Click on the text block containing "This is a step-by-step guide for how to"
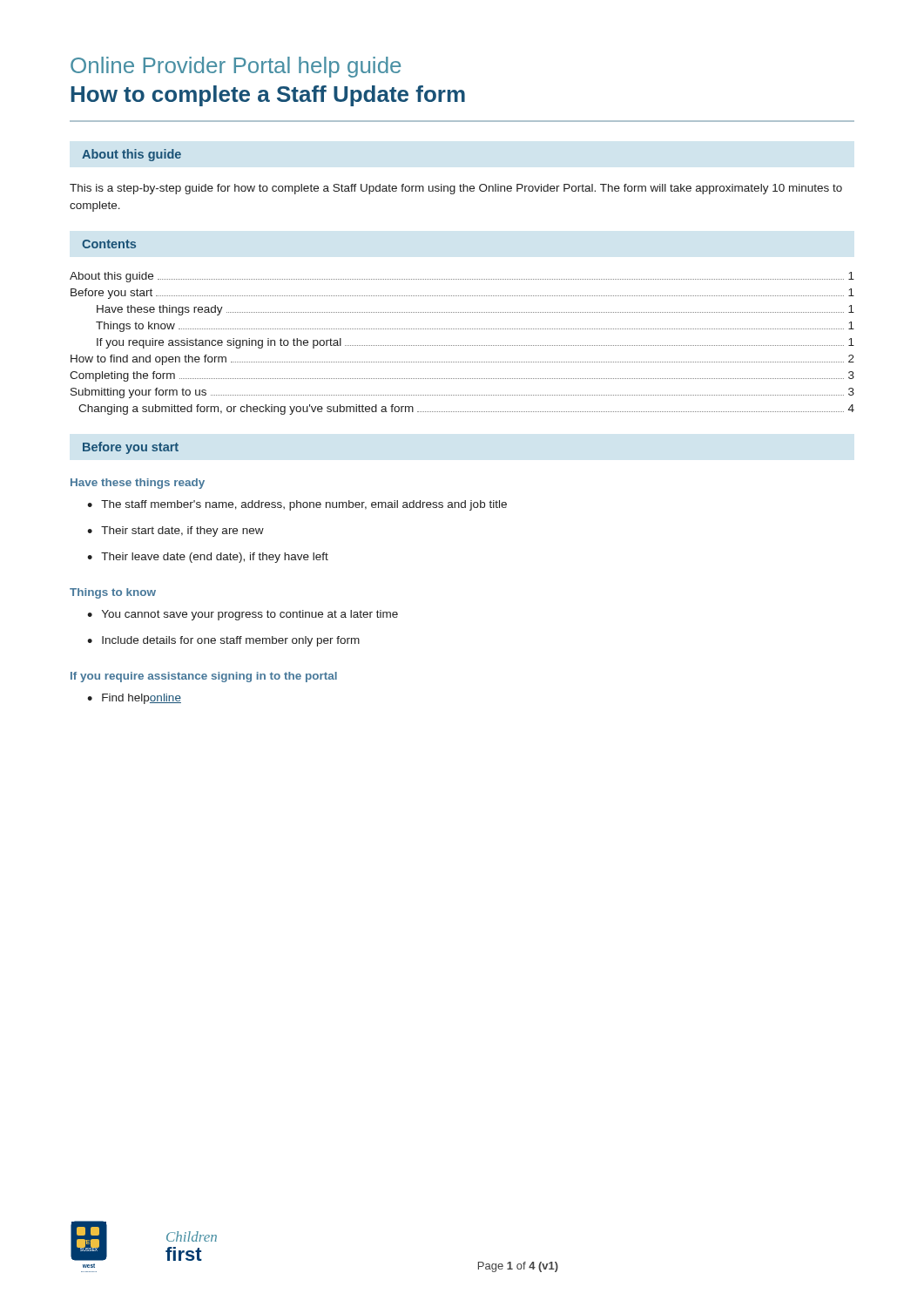924x1307 pixels. click(456, 197)
